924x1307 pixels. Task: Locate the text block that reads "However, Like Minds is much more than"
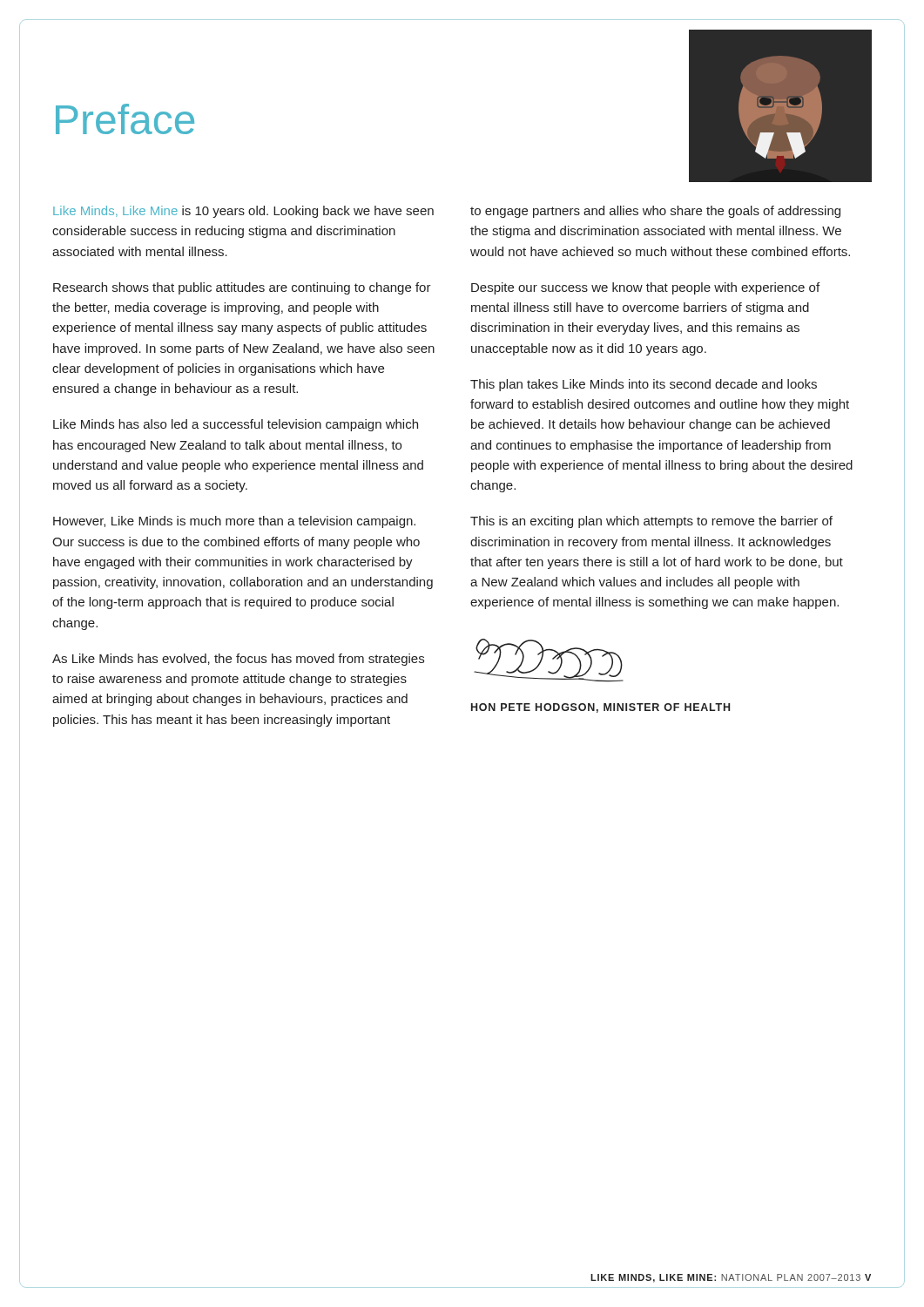[243, 571]
